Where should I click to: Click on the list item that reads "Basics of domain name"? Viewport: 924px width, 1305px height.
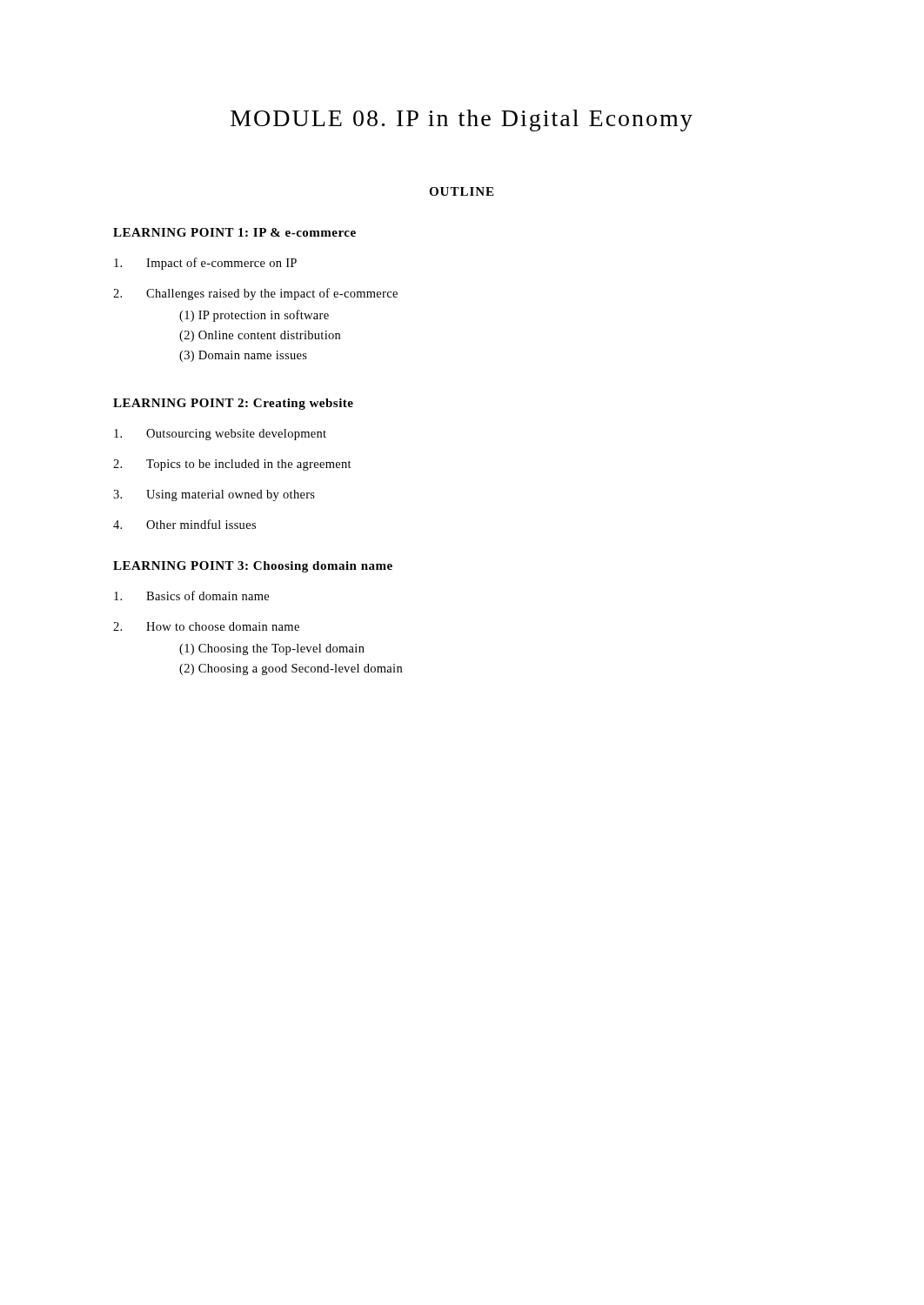tap(191, 596)
